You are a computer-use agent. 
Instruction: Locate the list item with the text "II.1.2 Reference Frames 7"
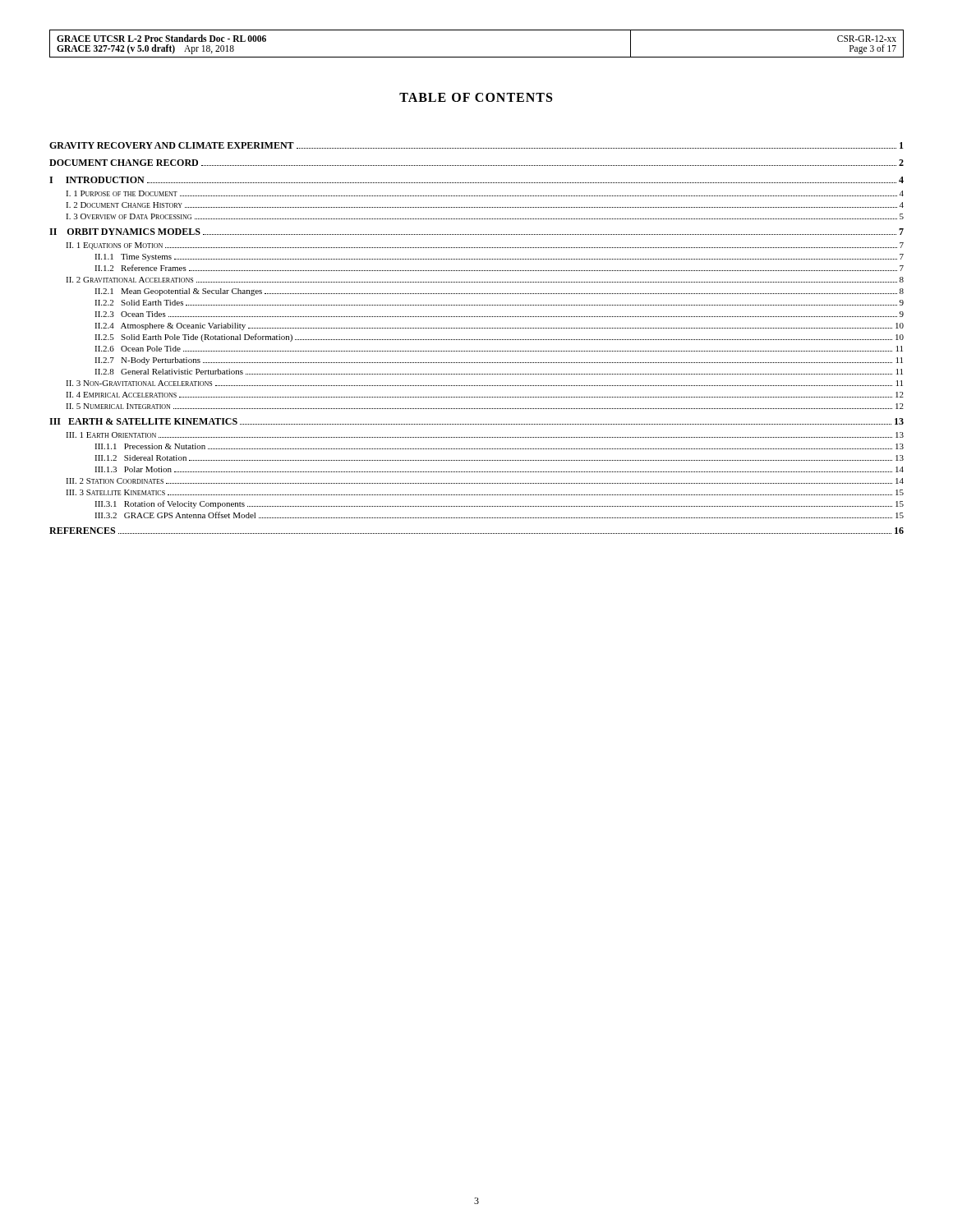pos(499,268)
